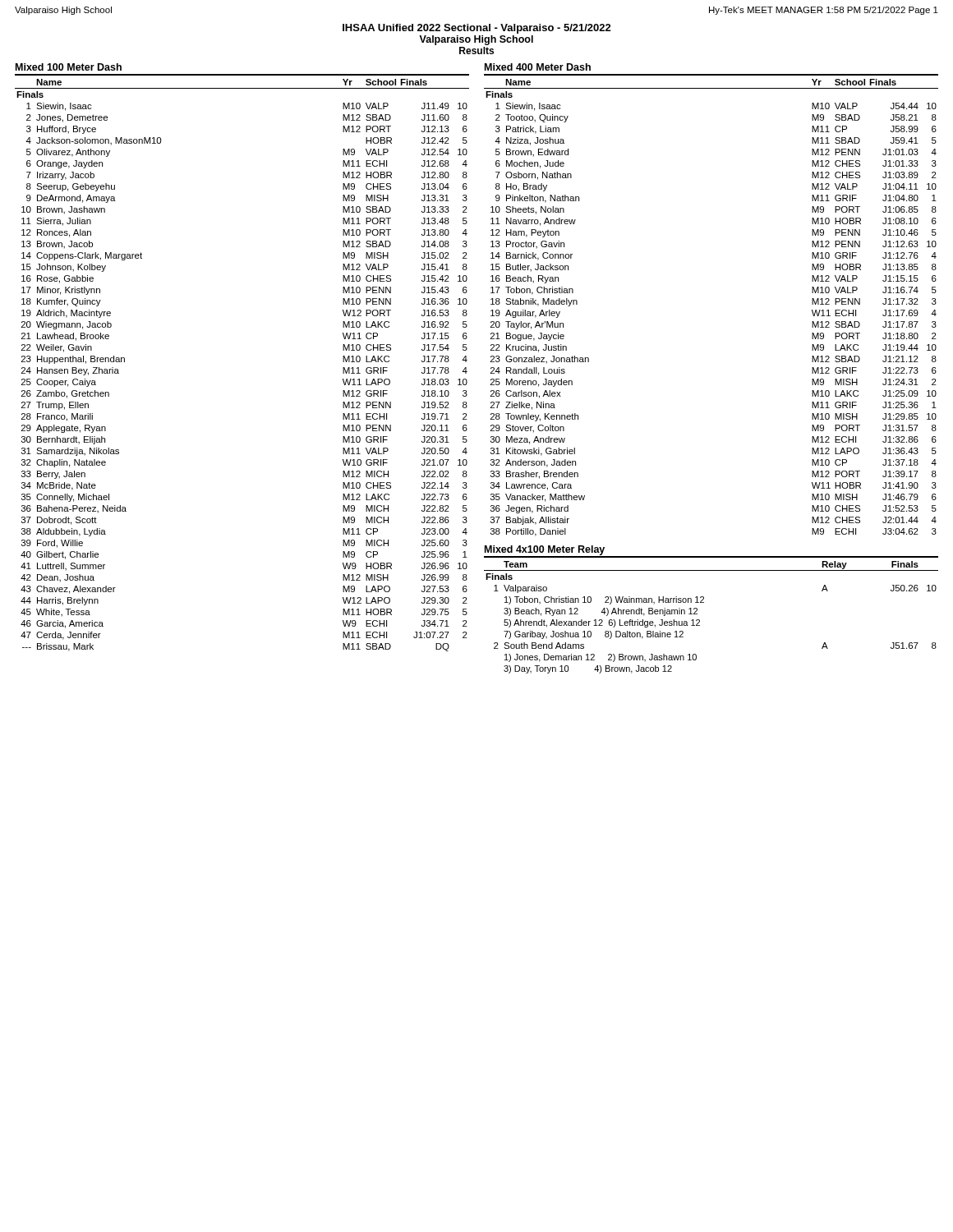Find the table that mentions "Olivarez, Anthony"
This screenshot has height=1232, width=953.
point(242,364)
